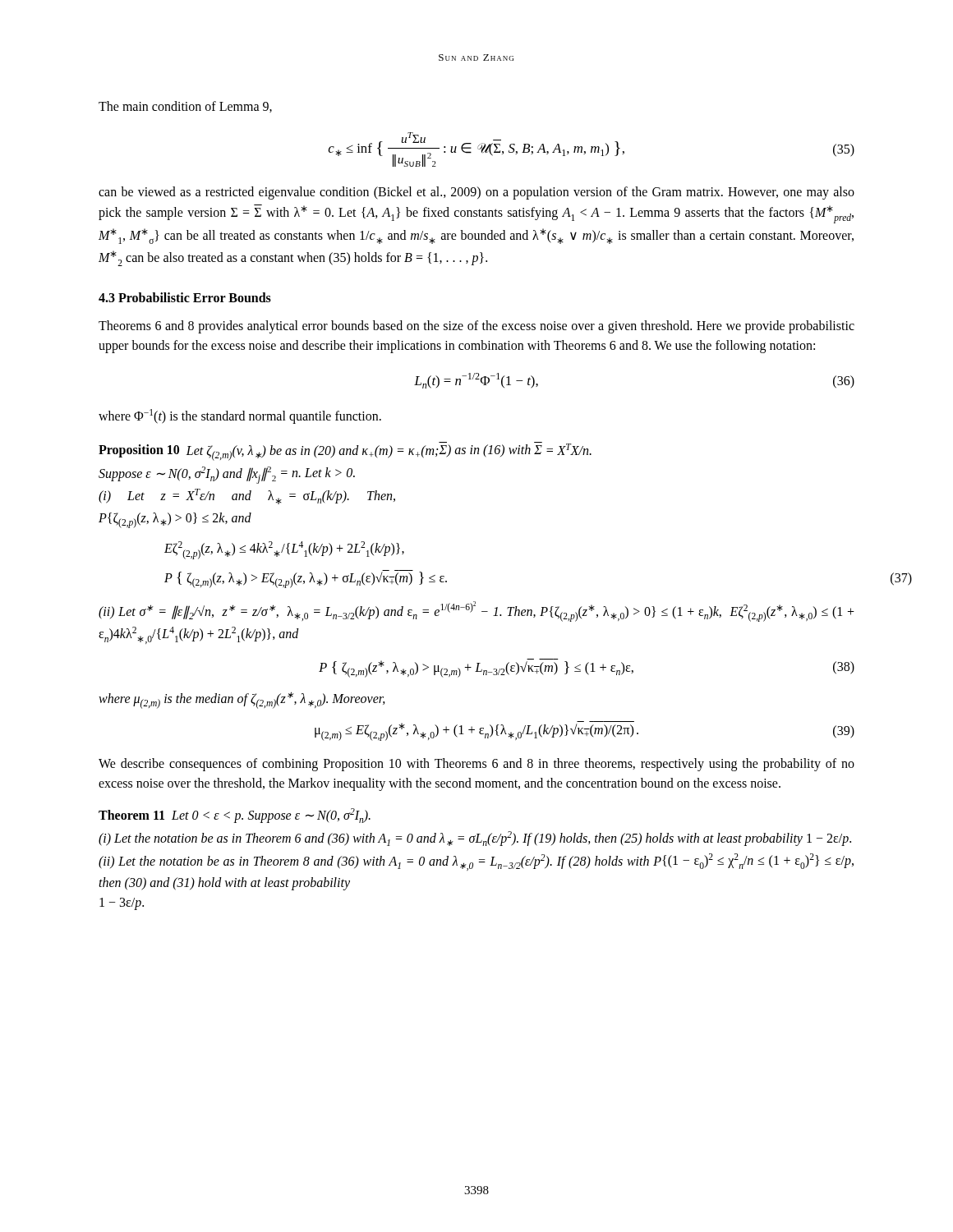
Task: Find the block on this page that starts "The main condition"
Action: pyautogui.click(x=185, y=106)
